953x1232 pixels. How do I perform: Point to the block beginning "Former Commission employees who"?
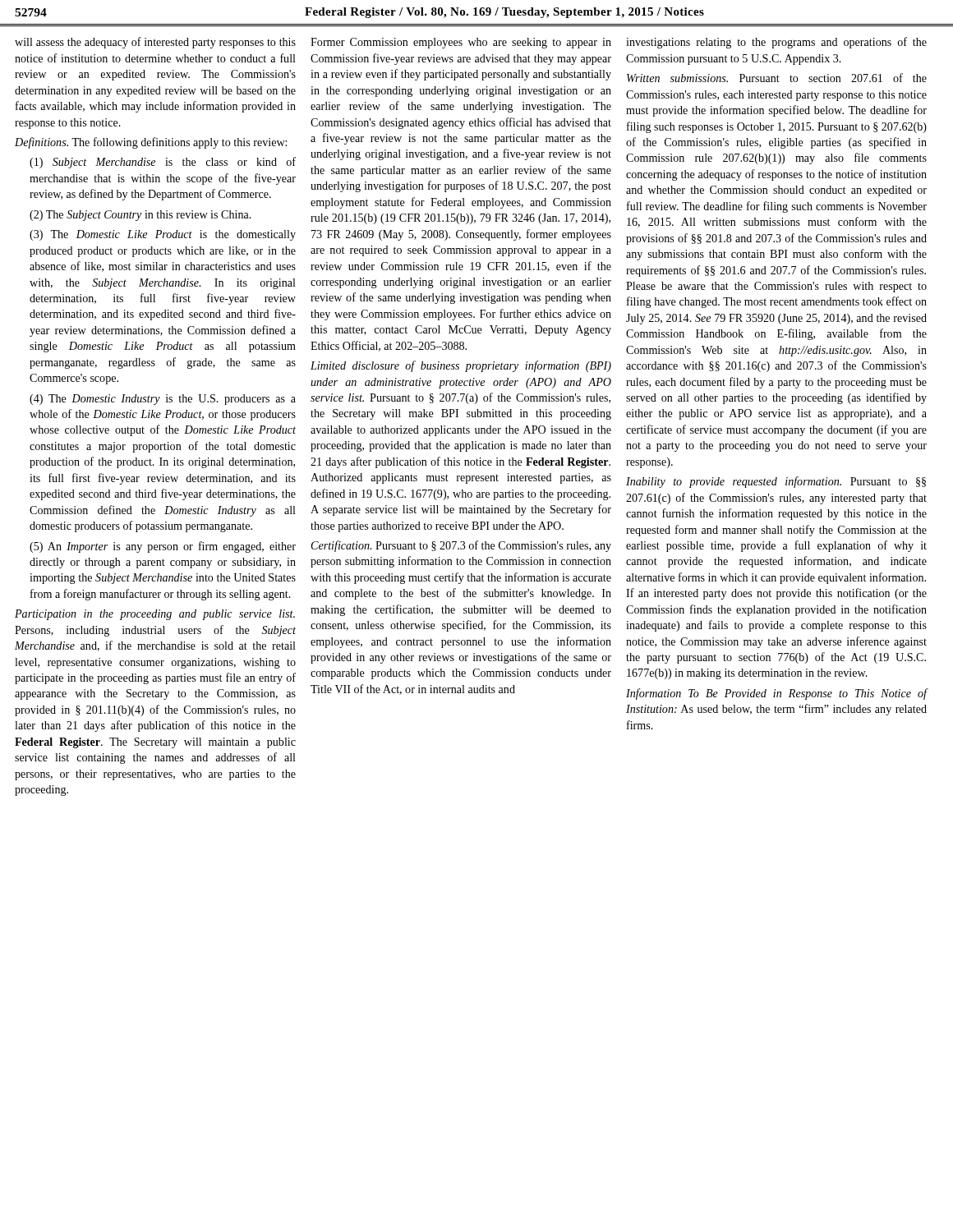pyautogui.click(x=461, y=194)
